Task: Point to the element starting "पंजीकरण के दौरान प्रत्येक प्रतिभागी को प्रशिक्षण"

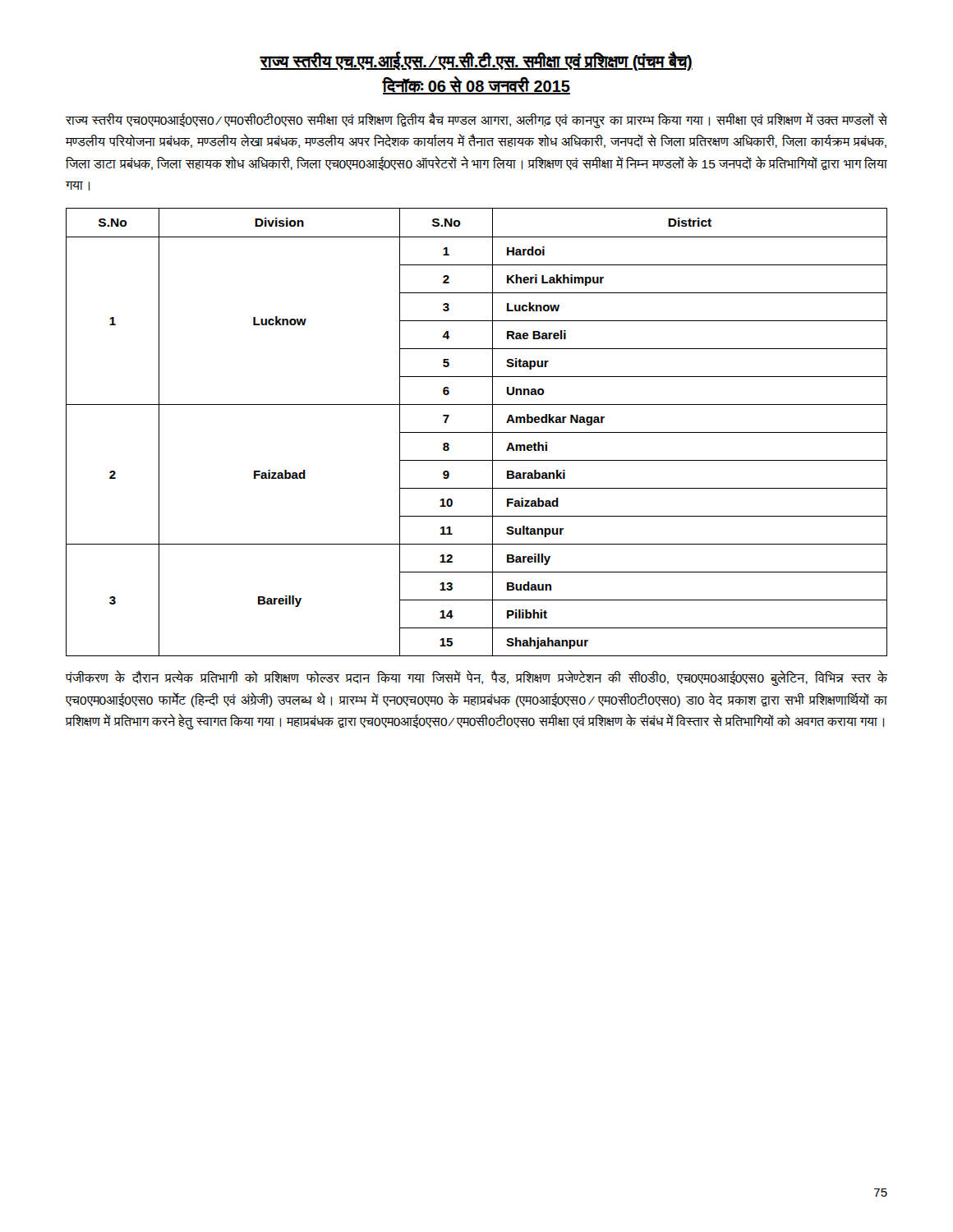Action: point(476,700)
